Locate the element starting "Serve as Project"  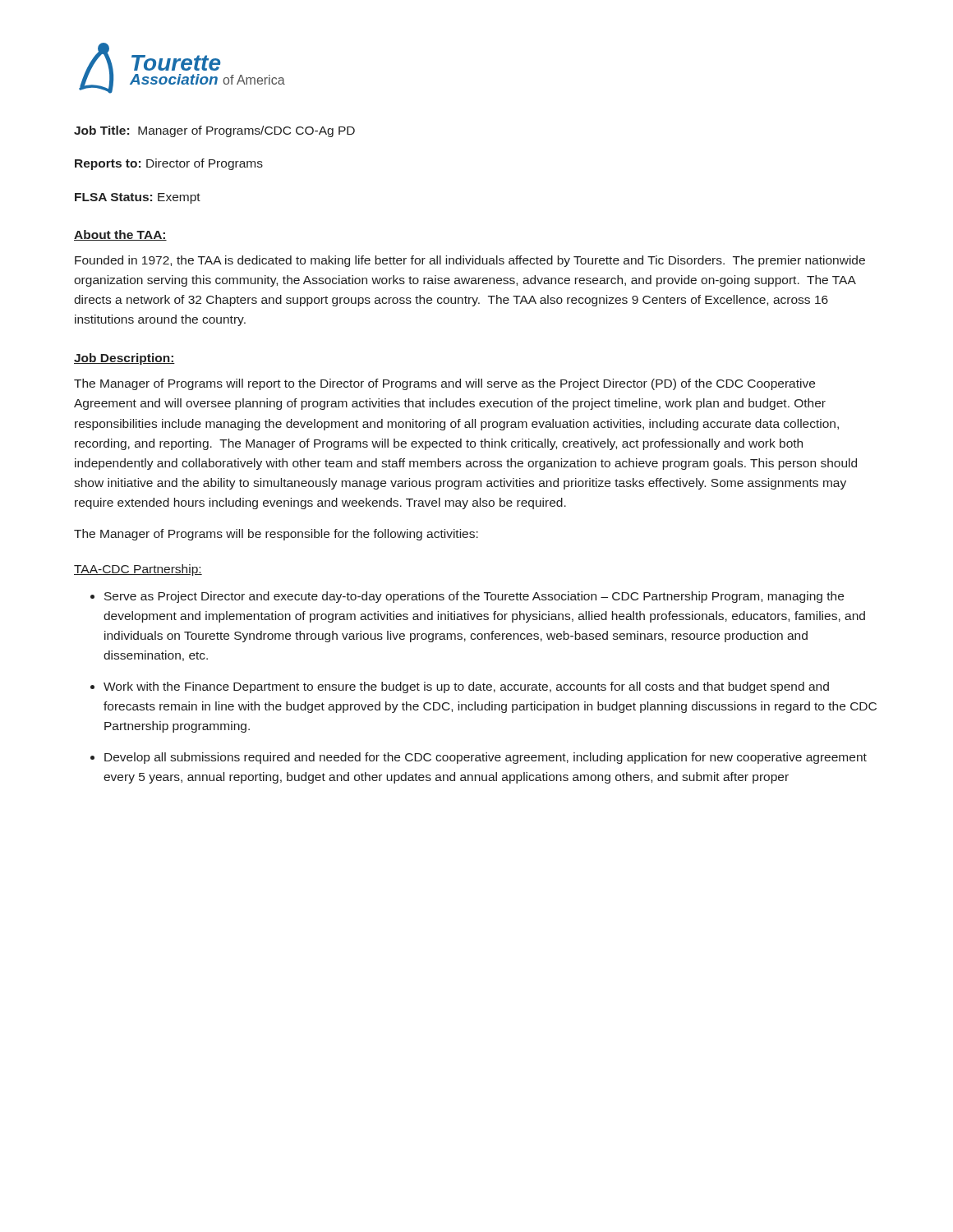click(x=485, y=625)
